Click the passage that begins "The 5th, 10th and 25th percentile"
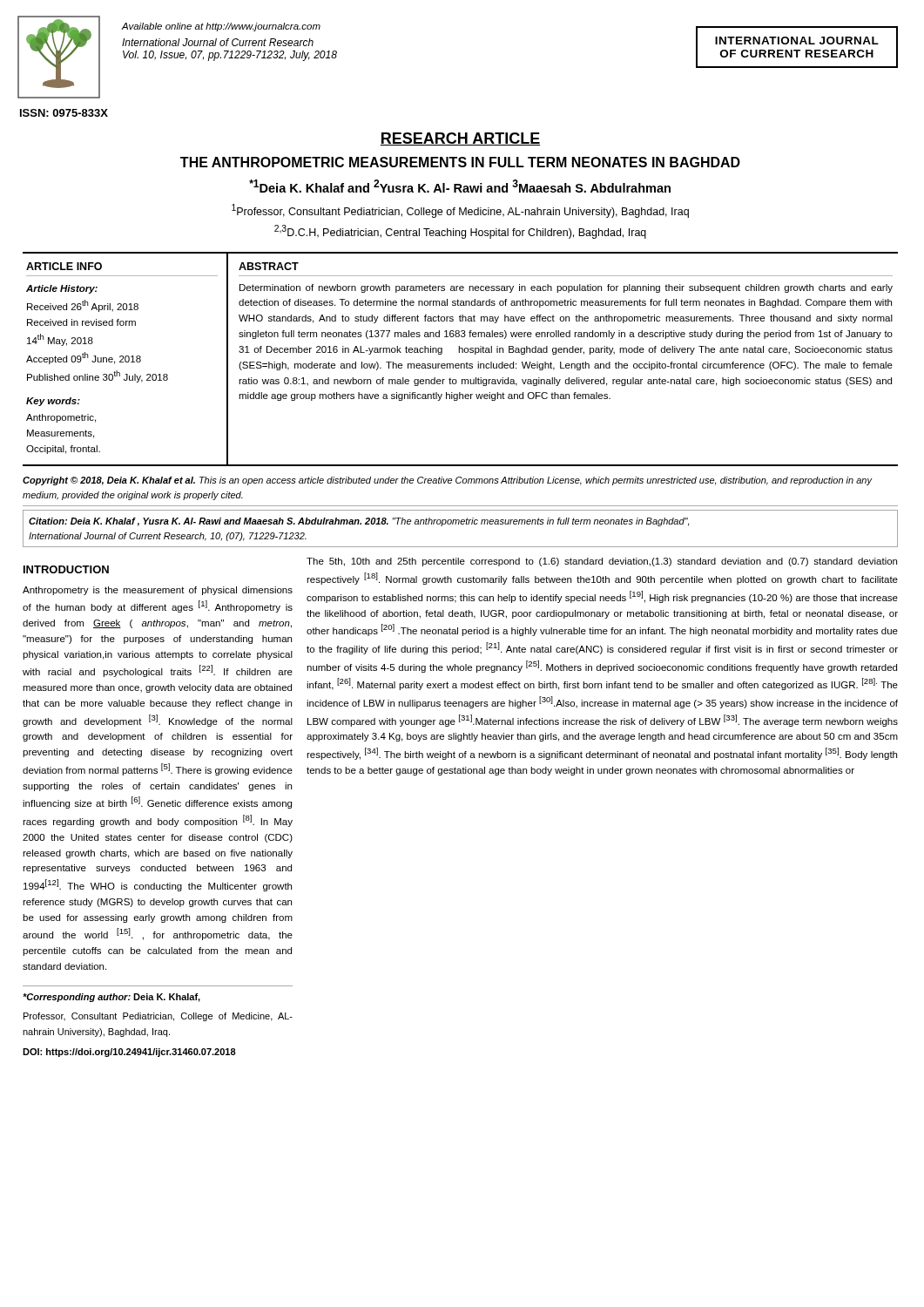Screen dimensions: 1307x924 tap(602, 667)
